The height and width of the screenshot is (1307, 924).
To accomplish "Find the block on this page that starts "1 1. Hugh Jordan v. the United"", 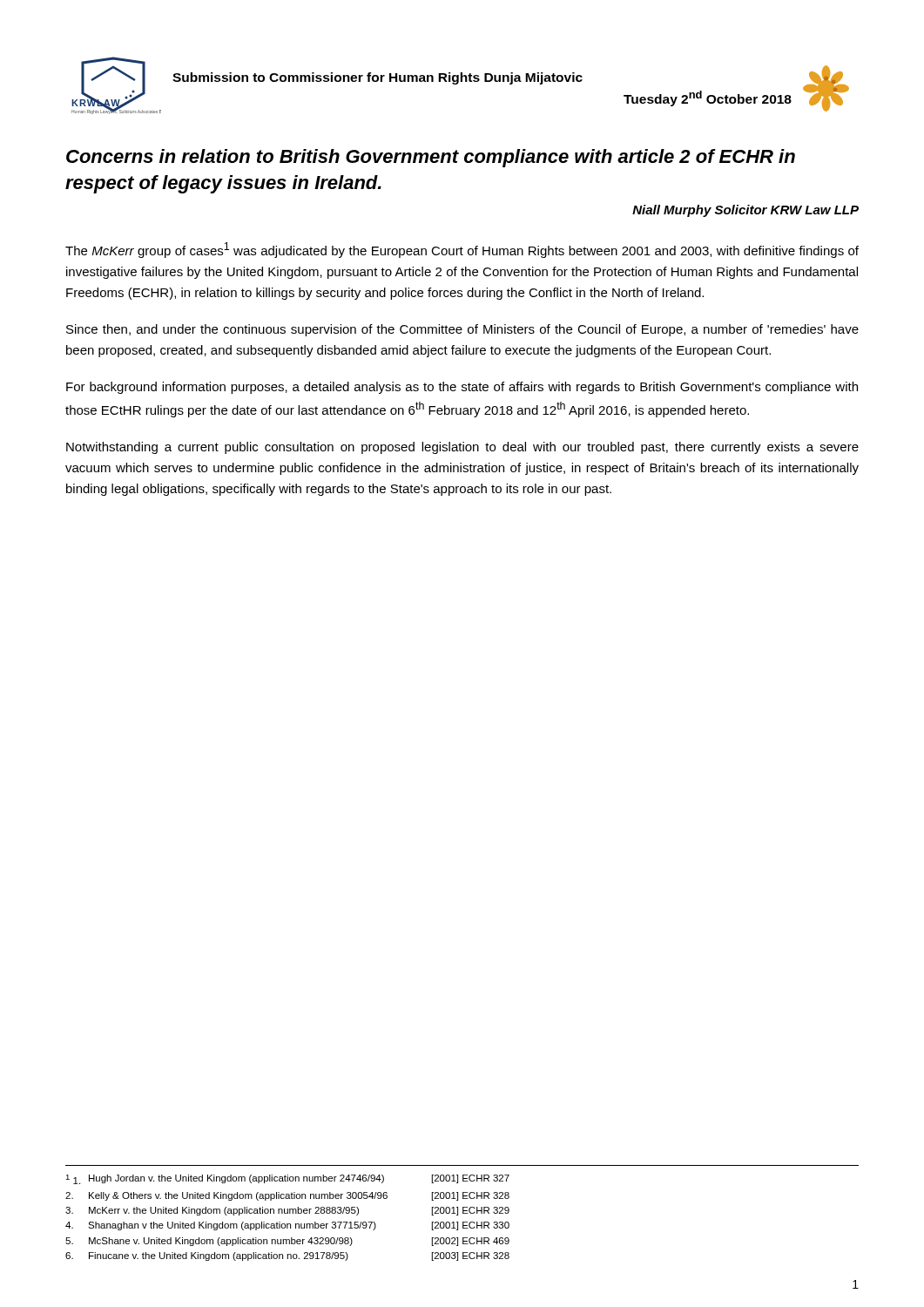I will 462,1217.
